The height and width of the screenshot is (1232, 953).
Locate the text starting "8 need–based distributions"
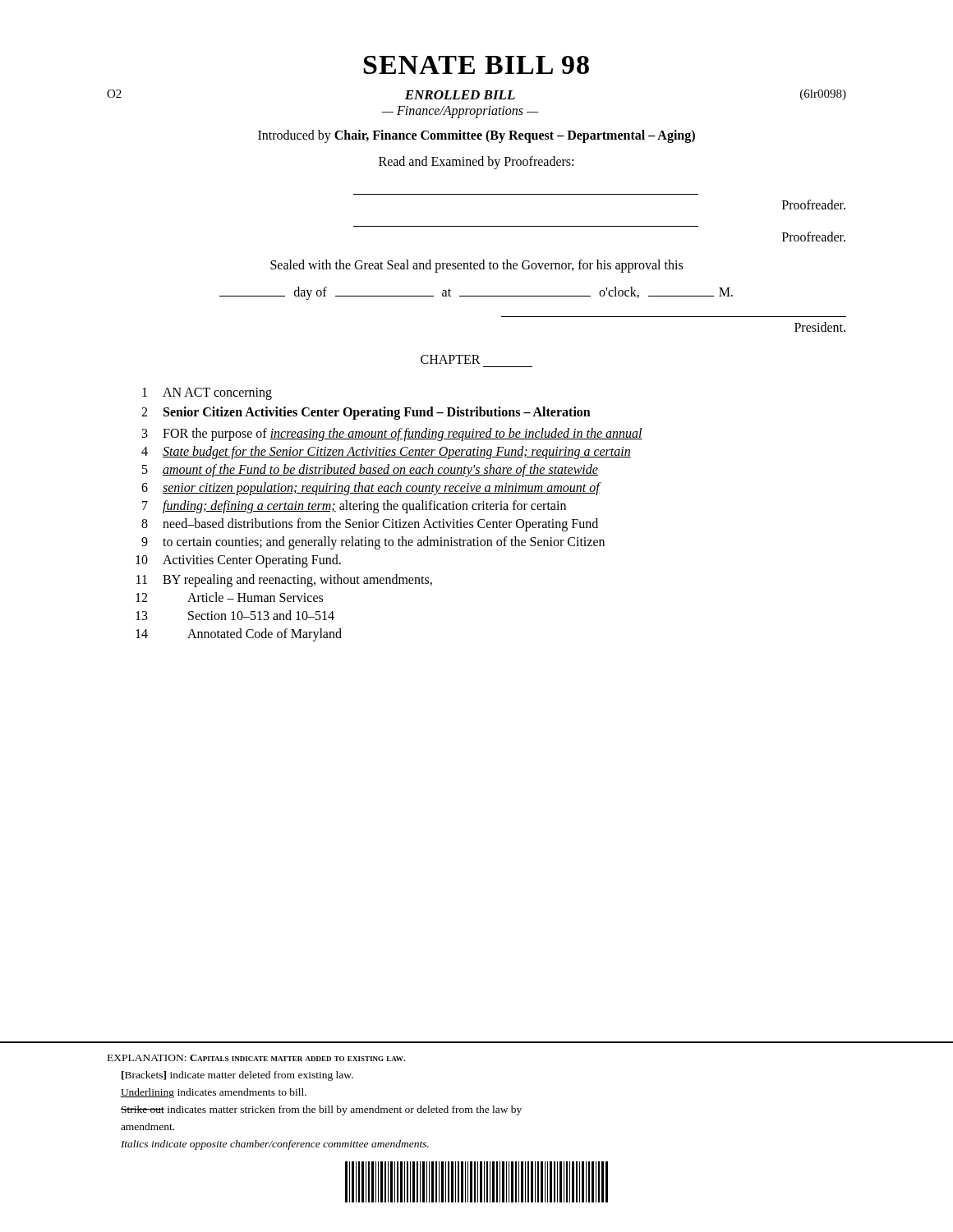point(476,524)
